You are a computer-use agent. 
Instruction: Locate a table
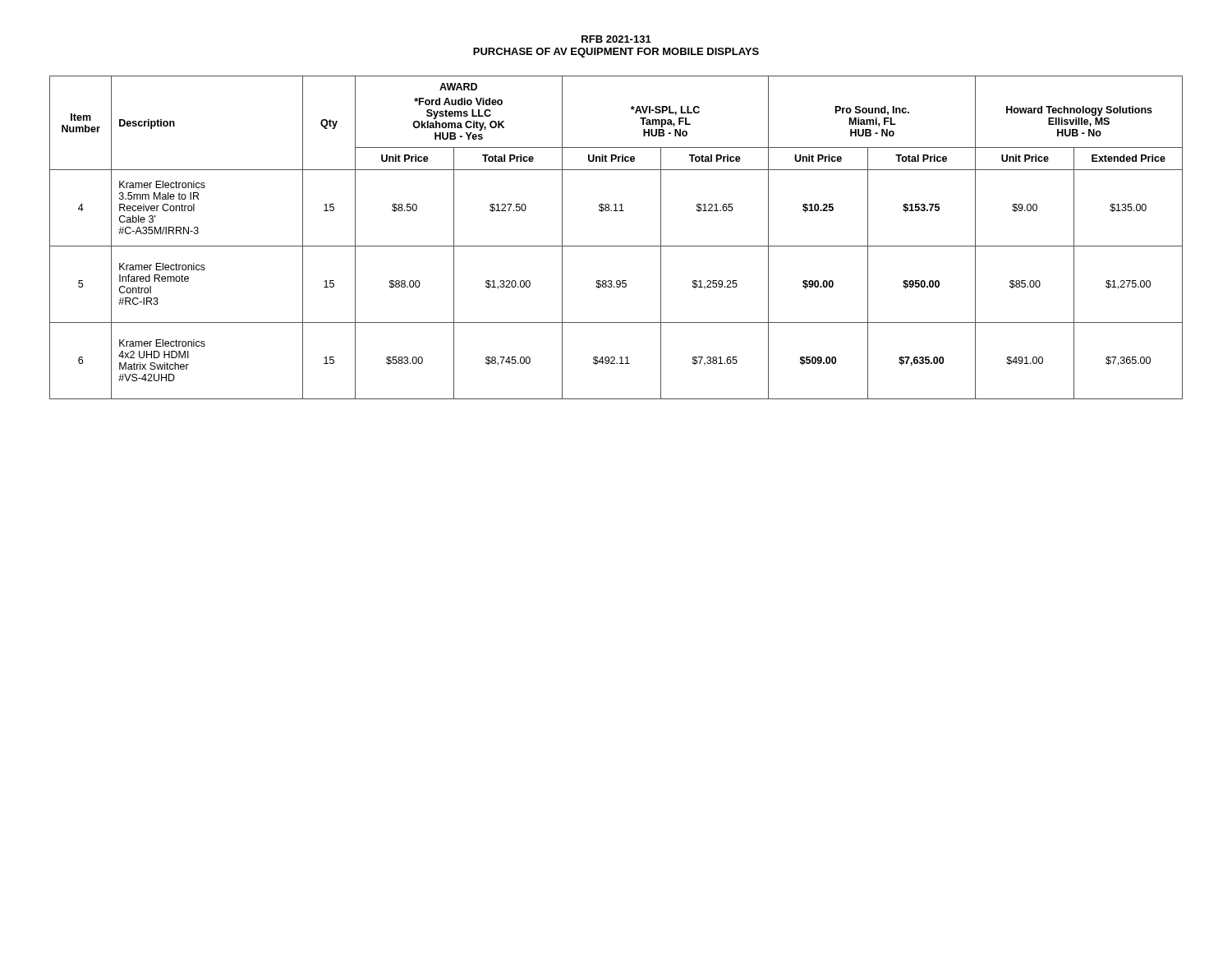616,237
